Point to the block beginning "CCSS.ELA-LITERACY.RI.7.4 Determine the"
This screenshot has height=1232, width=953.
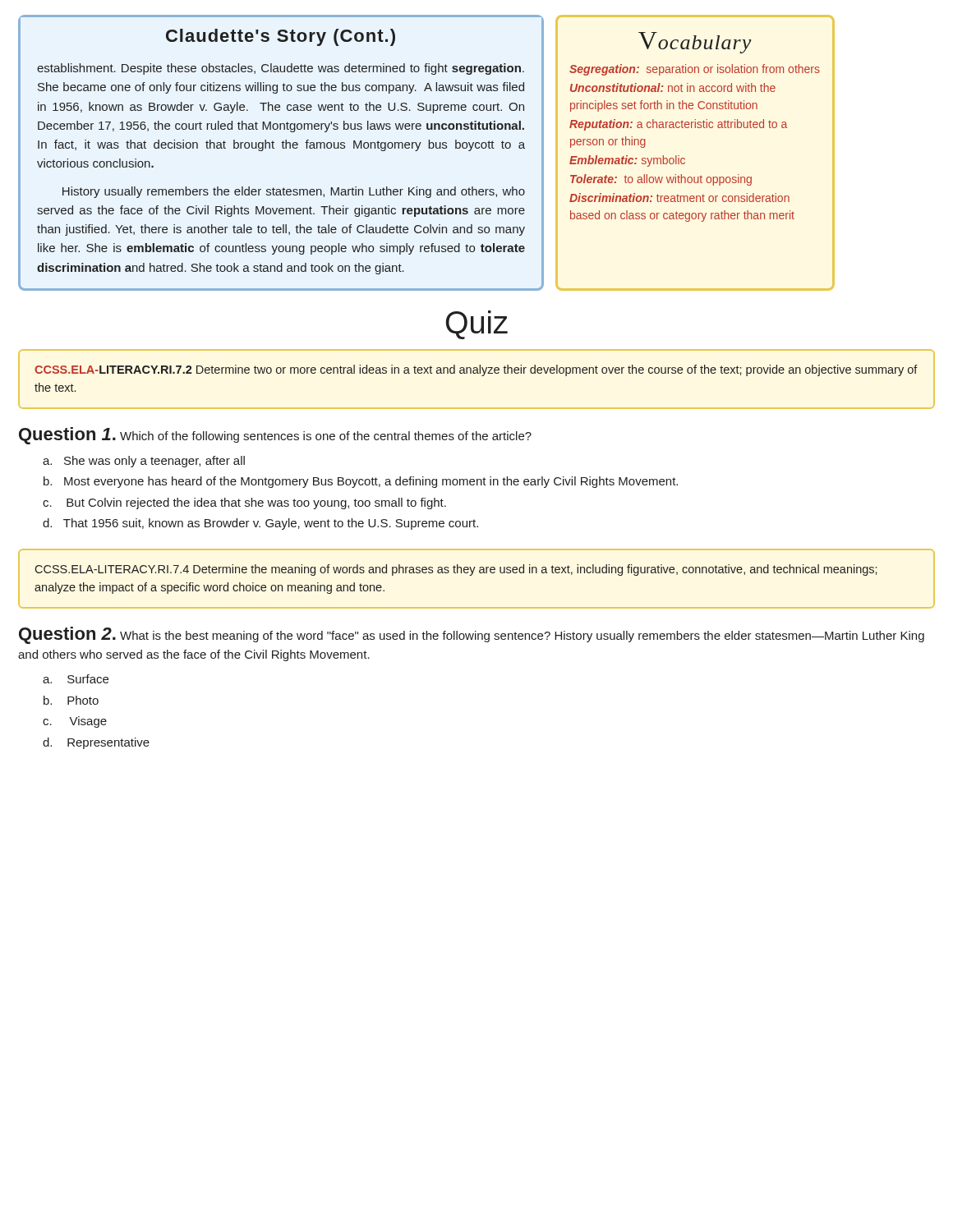click(x=456, y=578)
